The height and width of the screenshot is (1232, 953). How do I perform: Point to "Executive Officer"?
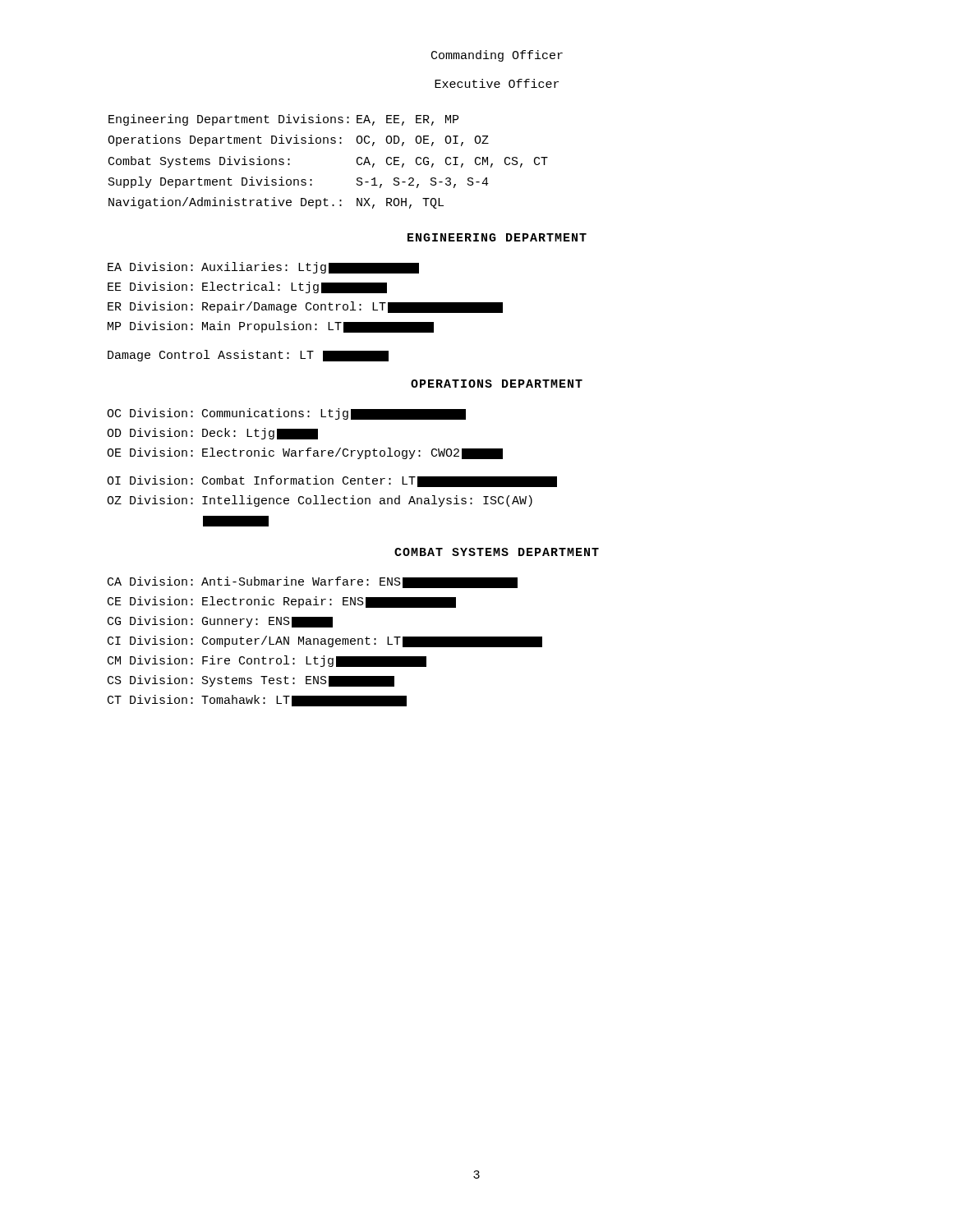497,85
